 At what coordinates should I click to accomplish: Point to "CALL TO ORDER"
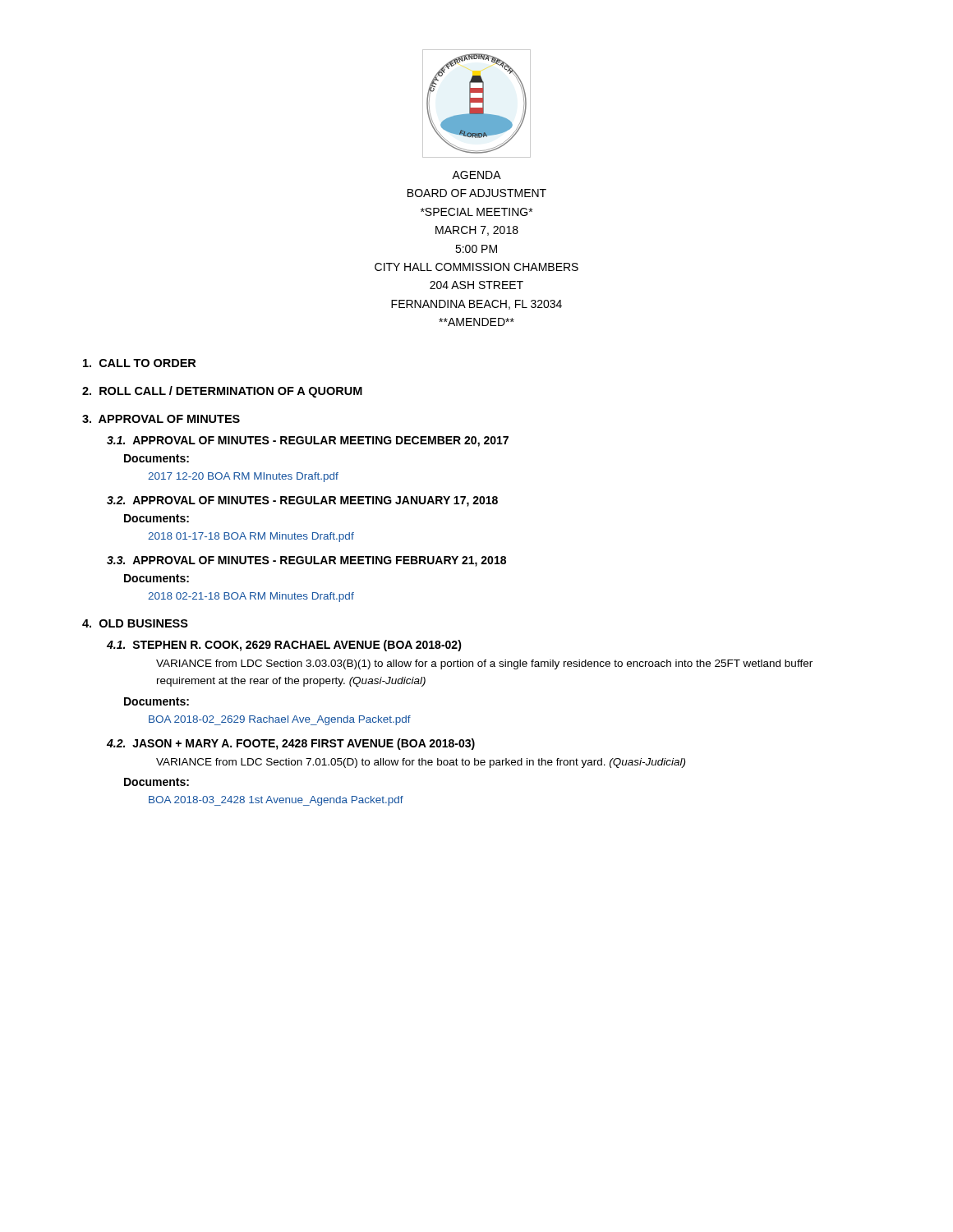pyautogui.click(x=139, y=363)
